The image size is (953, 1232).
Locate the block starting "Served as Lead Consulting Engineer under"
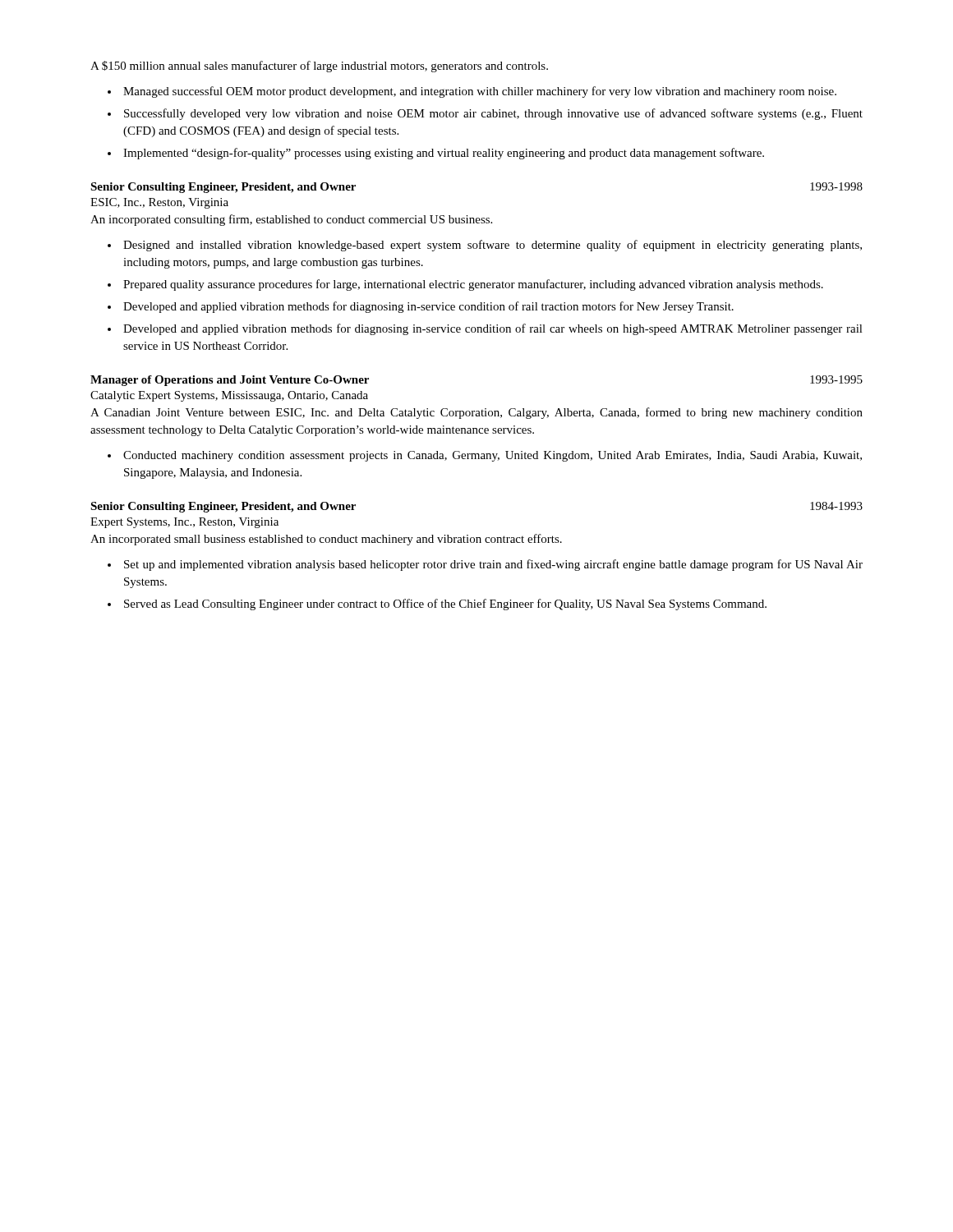tap(445, 604)
